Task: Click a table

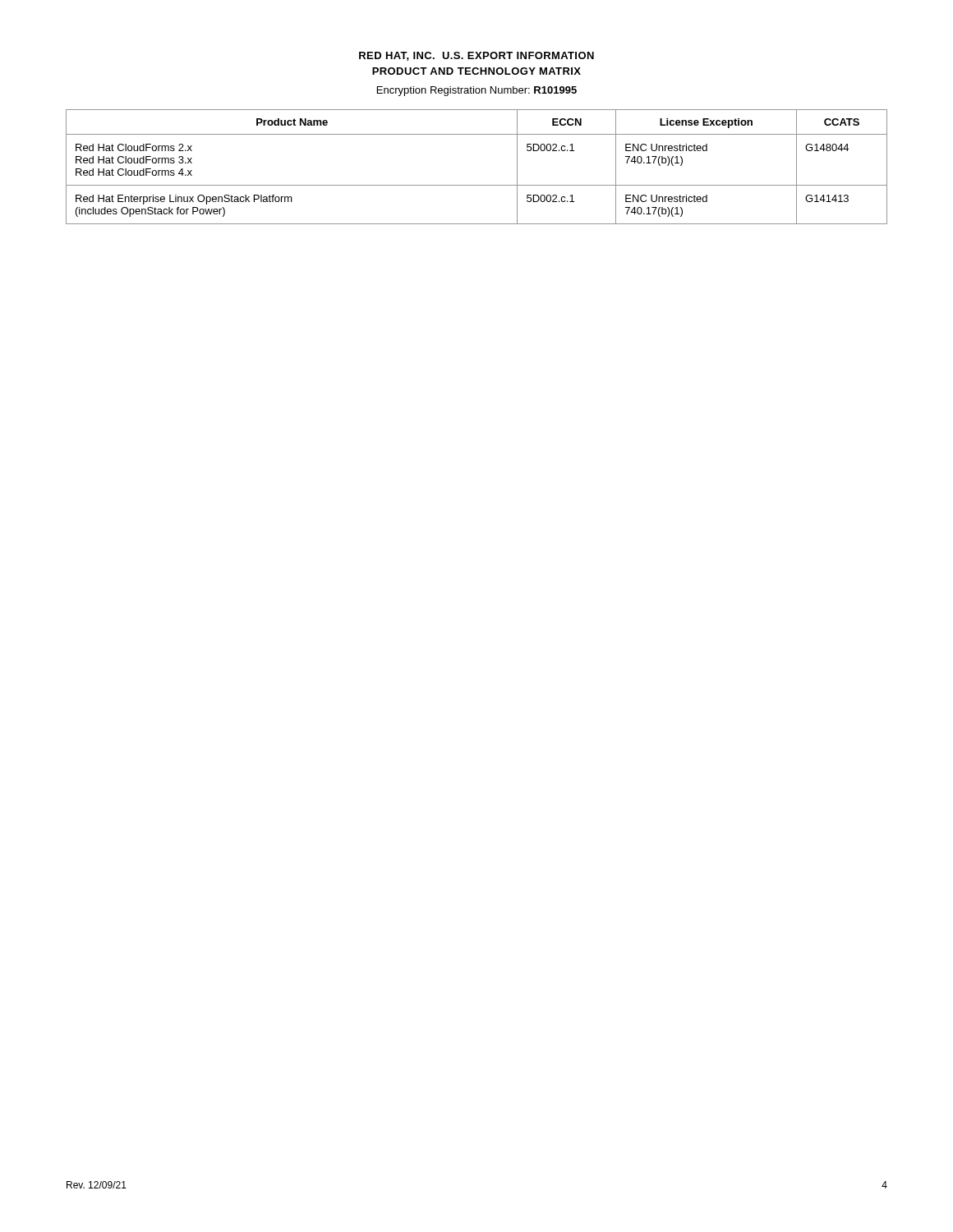Action: coord(476,167)
